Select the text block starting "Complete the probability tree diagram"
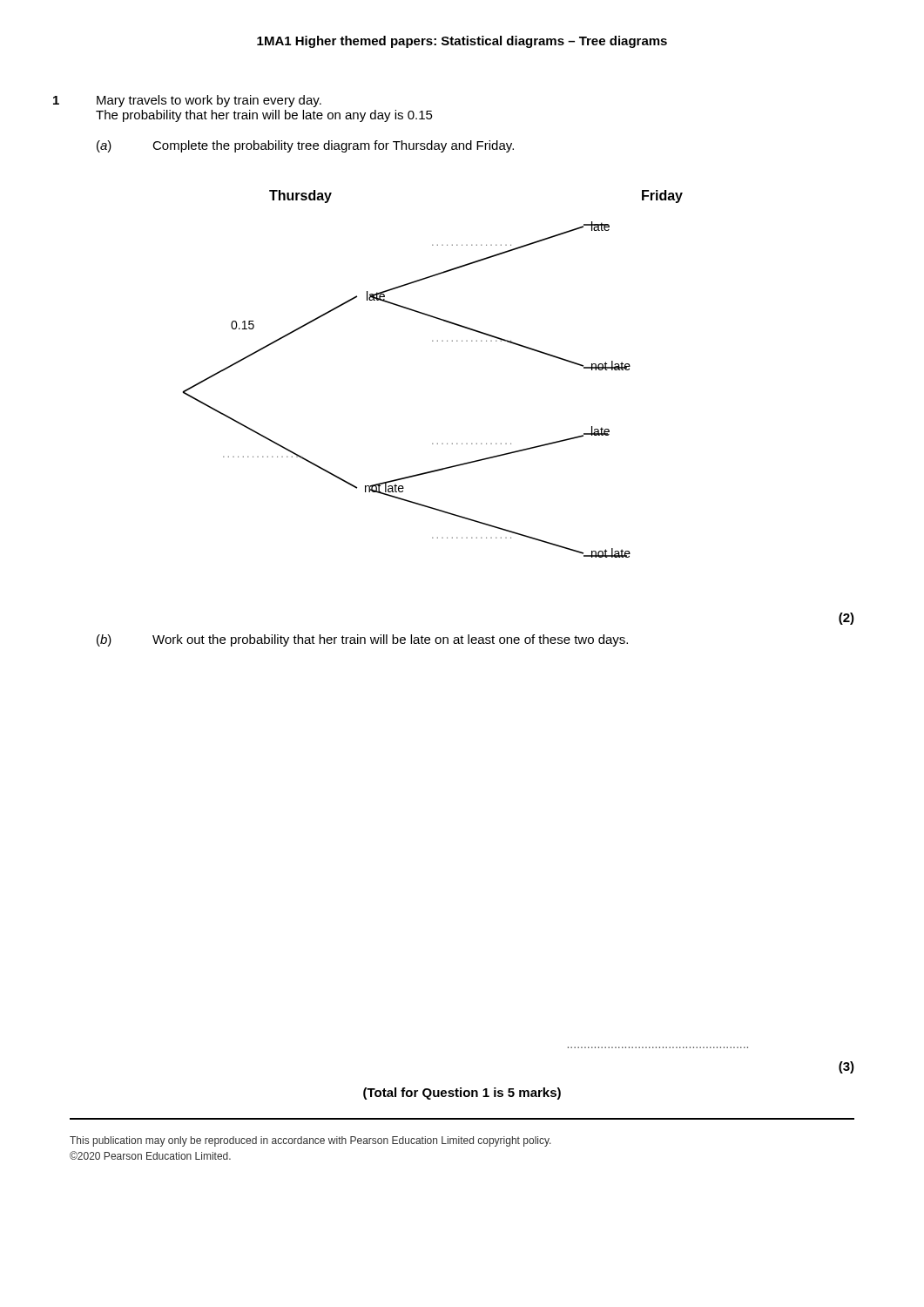This screenshot has width=924, height=1307. (334, 145)
